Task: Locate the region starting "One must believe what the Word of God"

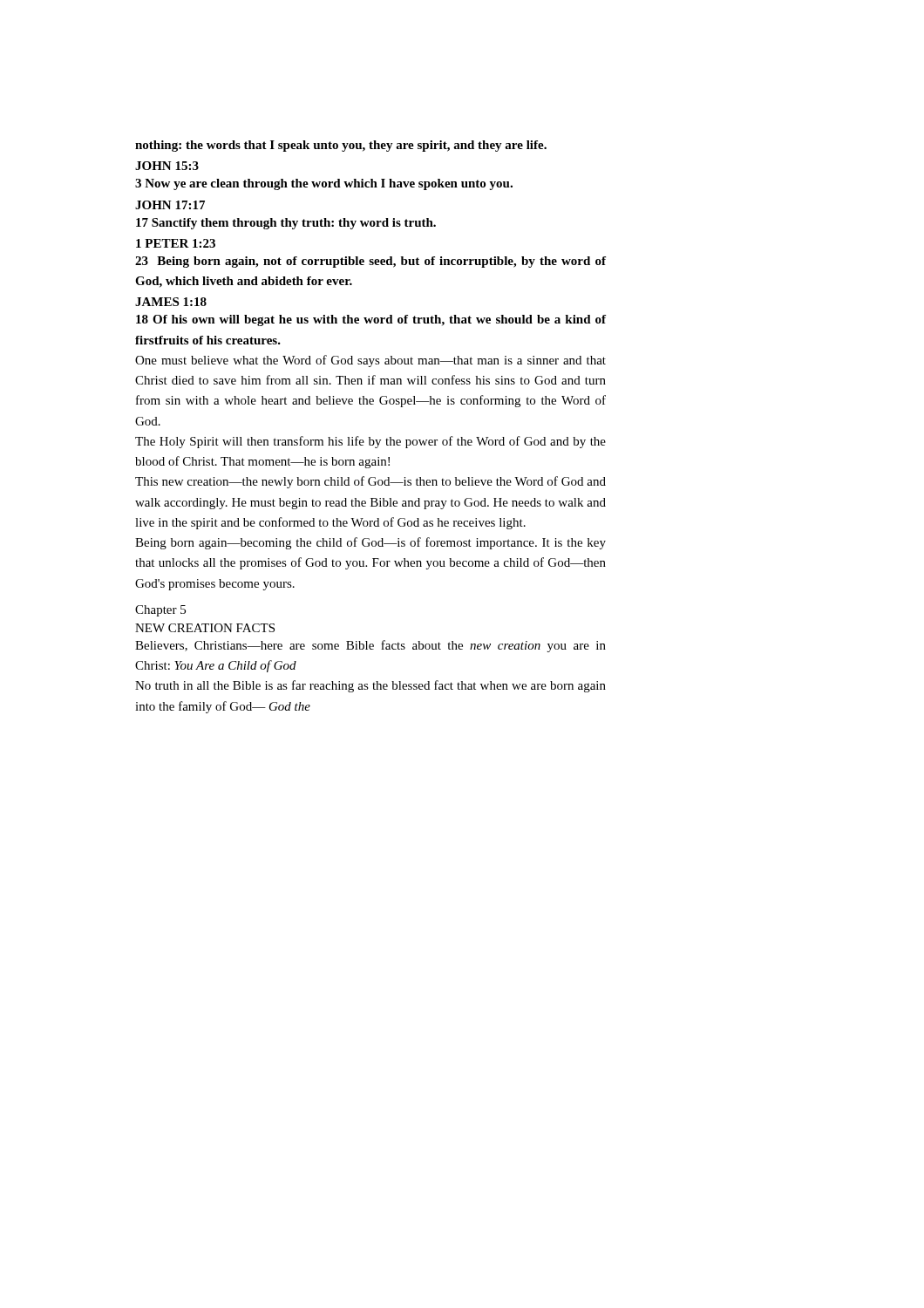Action: coord(370,390)
